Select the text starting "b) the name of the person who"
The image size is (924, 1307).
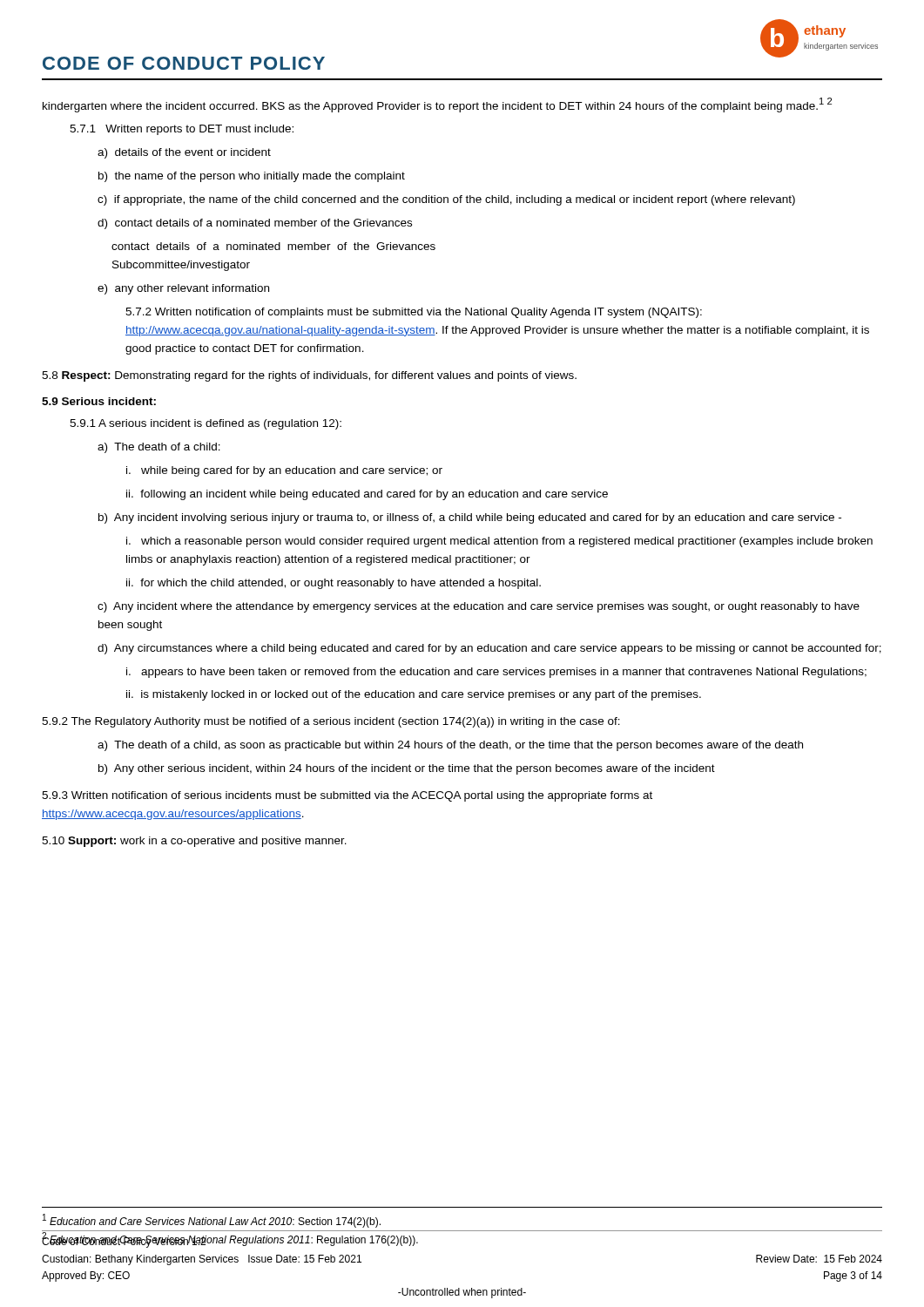(251, 176)
